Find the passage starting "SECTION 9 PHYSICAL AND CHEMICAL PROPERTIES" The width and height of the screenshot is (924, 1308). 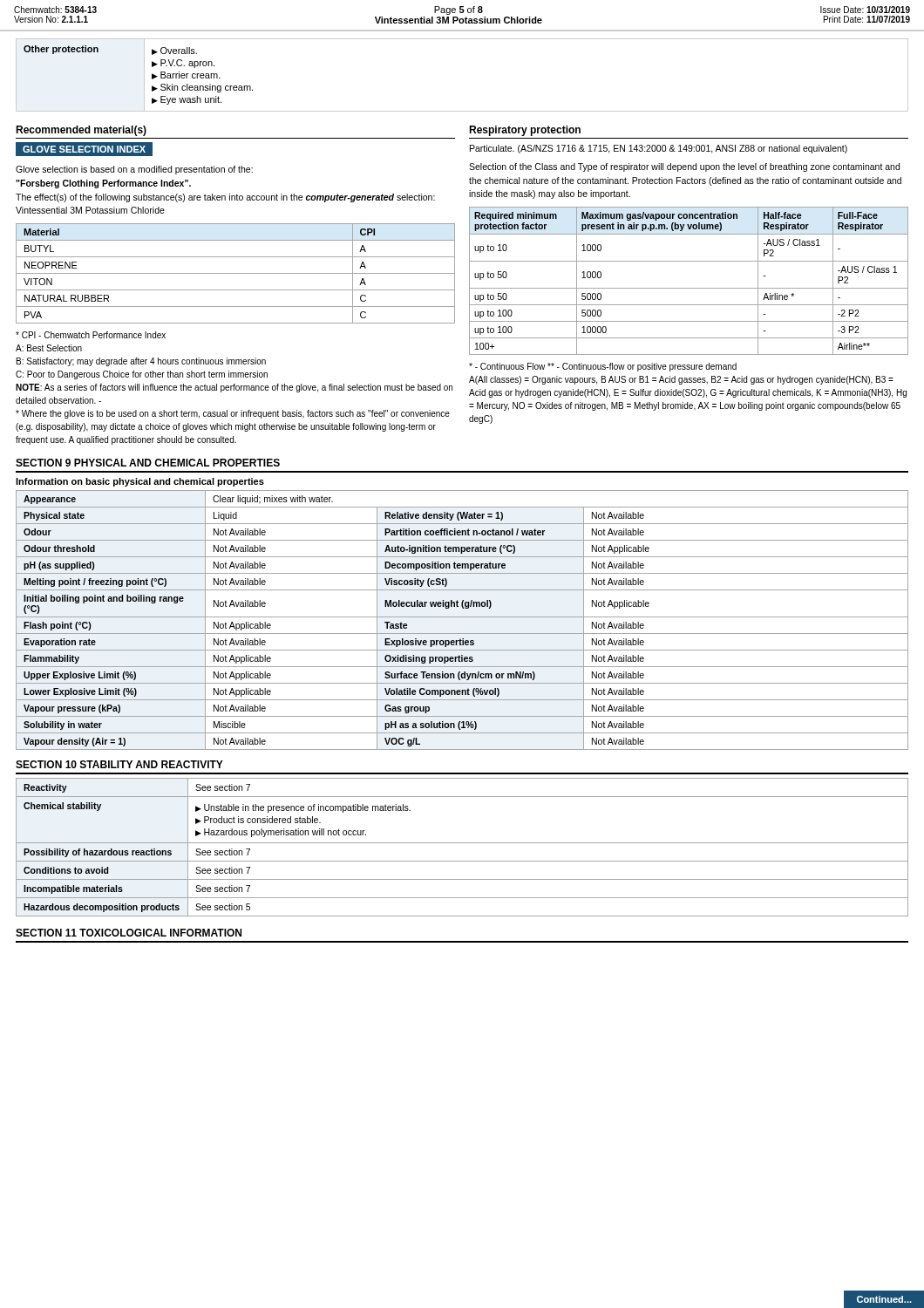tap(148, 463)
